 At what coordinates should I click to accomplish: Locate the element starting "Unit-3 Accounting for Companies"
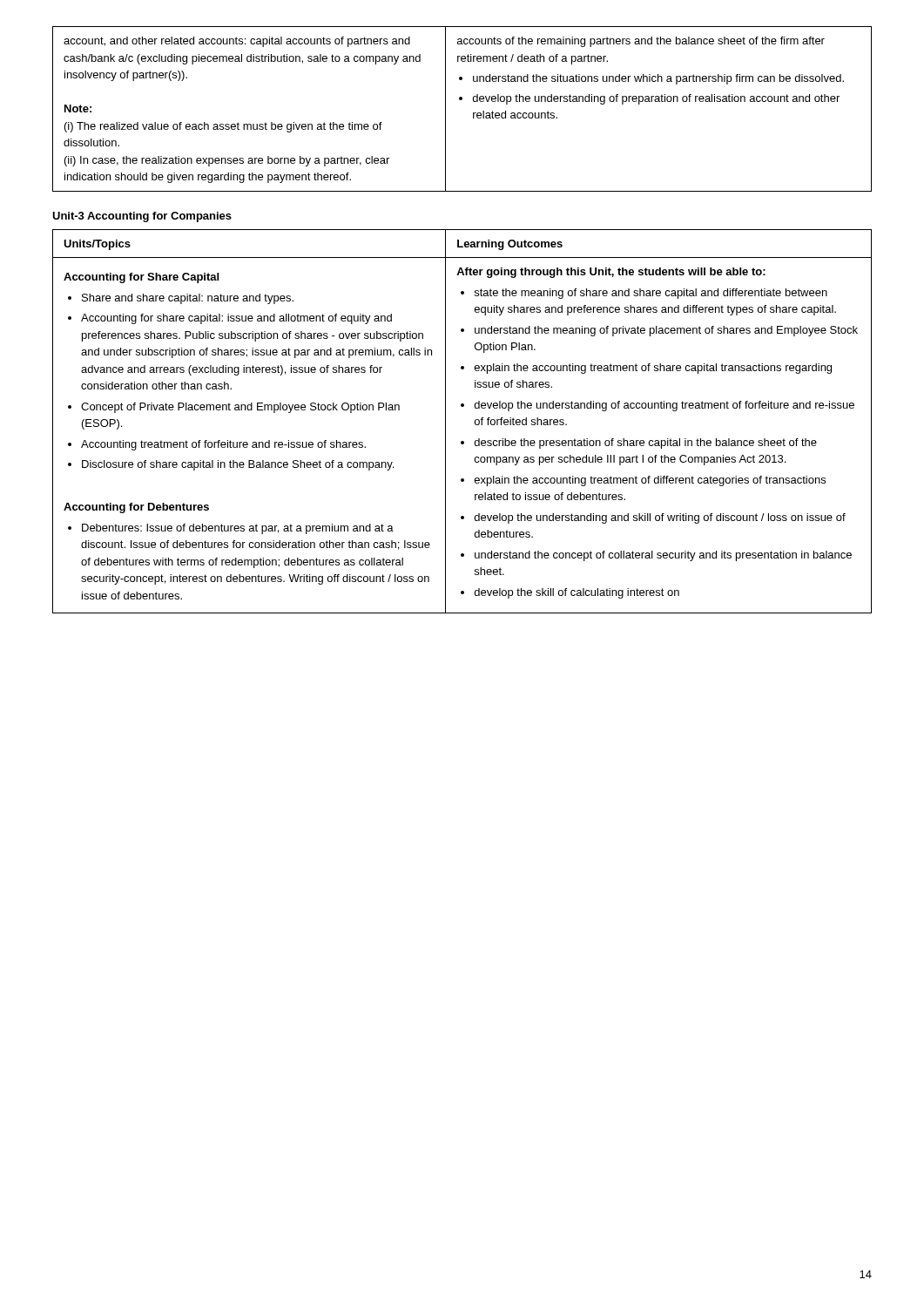142,215
